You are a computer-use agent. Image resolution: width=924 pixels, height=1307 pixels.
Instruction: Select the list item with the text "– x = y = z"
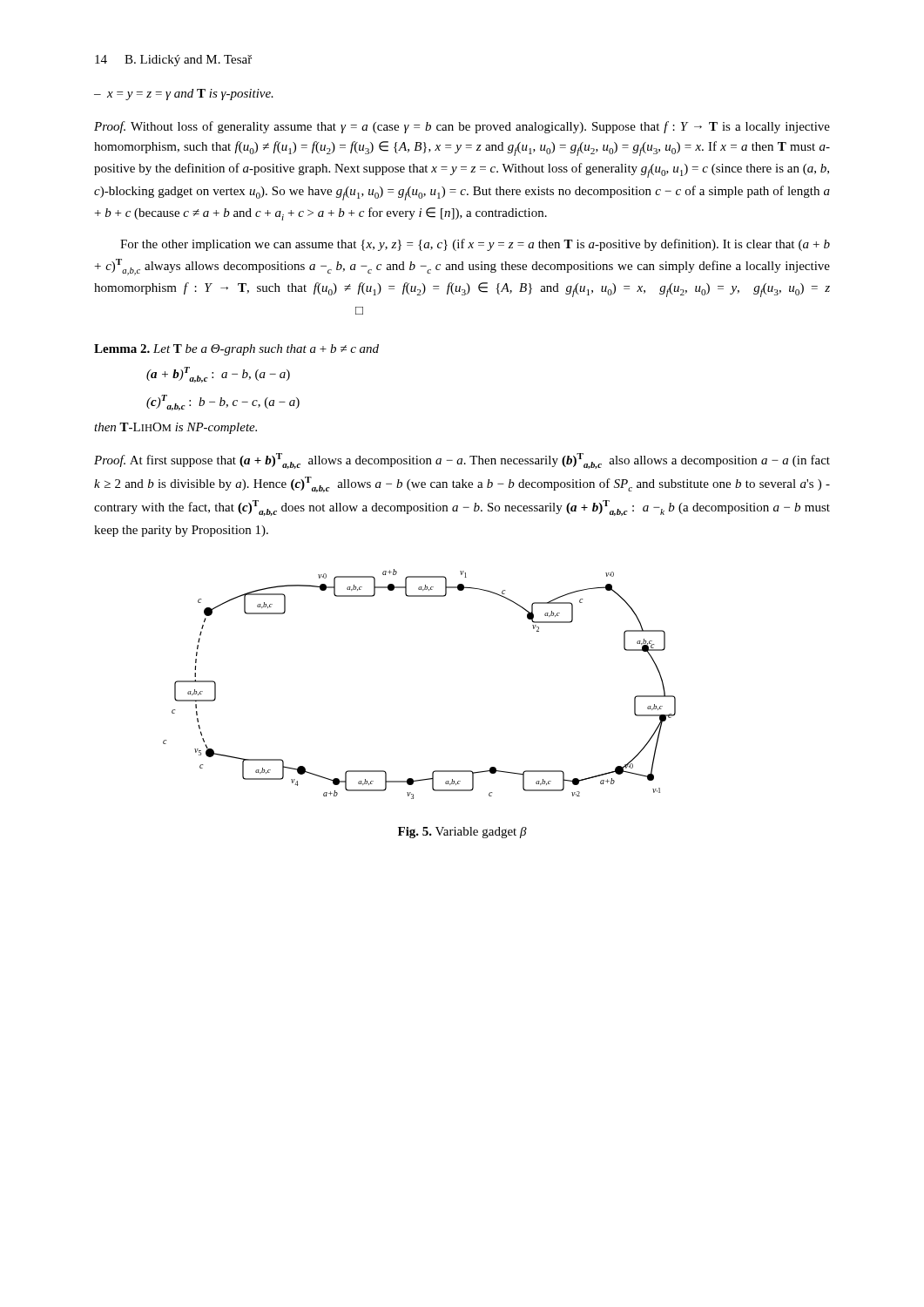click(x=184, y=93)
